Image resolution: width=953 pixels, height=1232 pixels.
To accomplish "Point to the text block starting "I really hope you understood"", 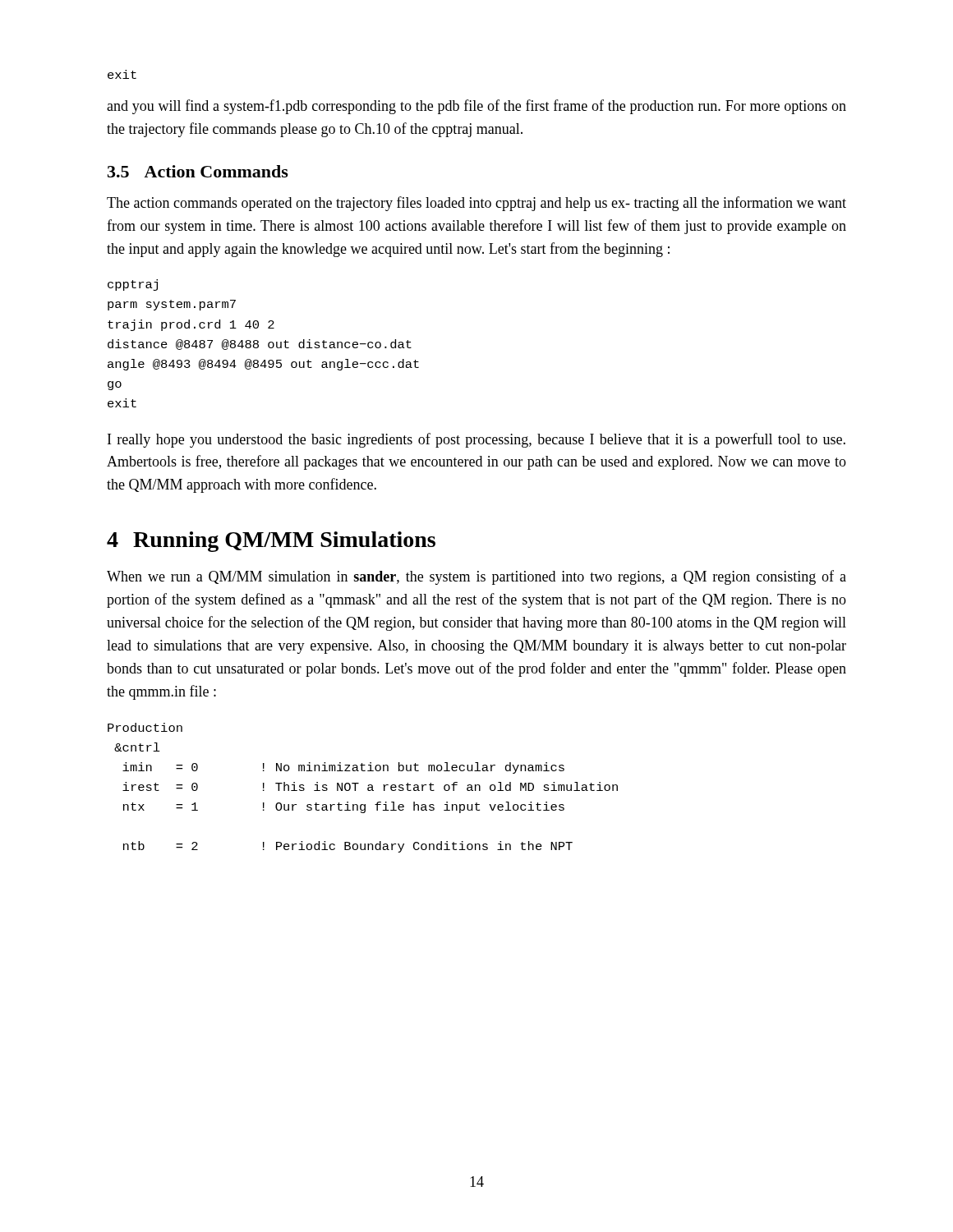I will click(x=476, y=463).
